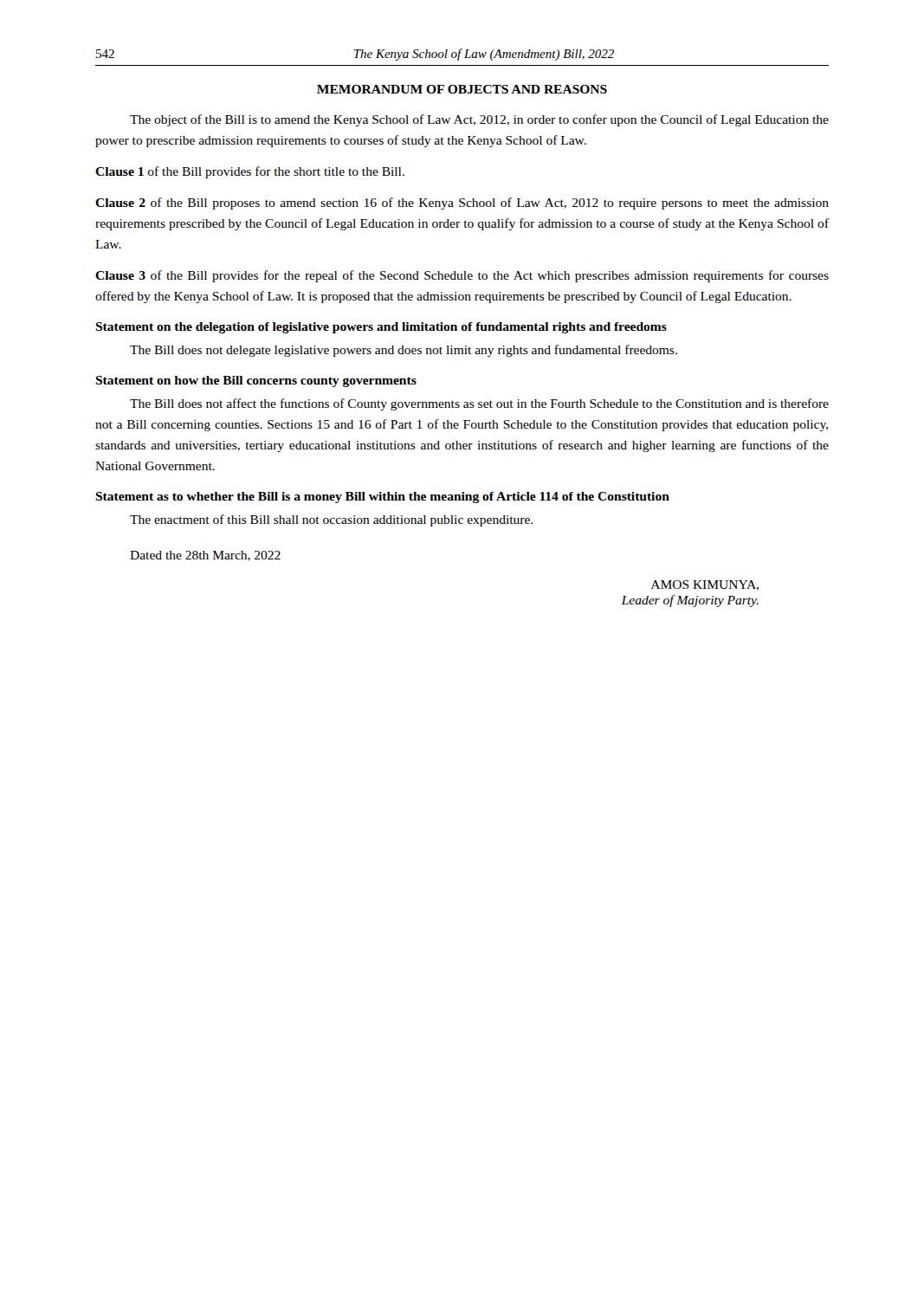
Task: Navigate to the text starting "Statement on the delegation of legislative powers"
Action: click(x=381, y=326)
